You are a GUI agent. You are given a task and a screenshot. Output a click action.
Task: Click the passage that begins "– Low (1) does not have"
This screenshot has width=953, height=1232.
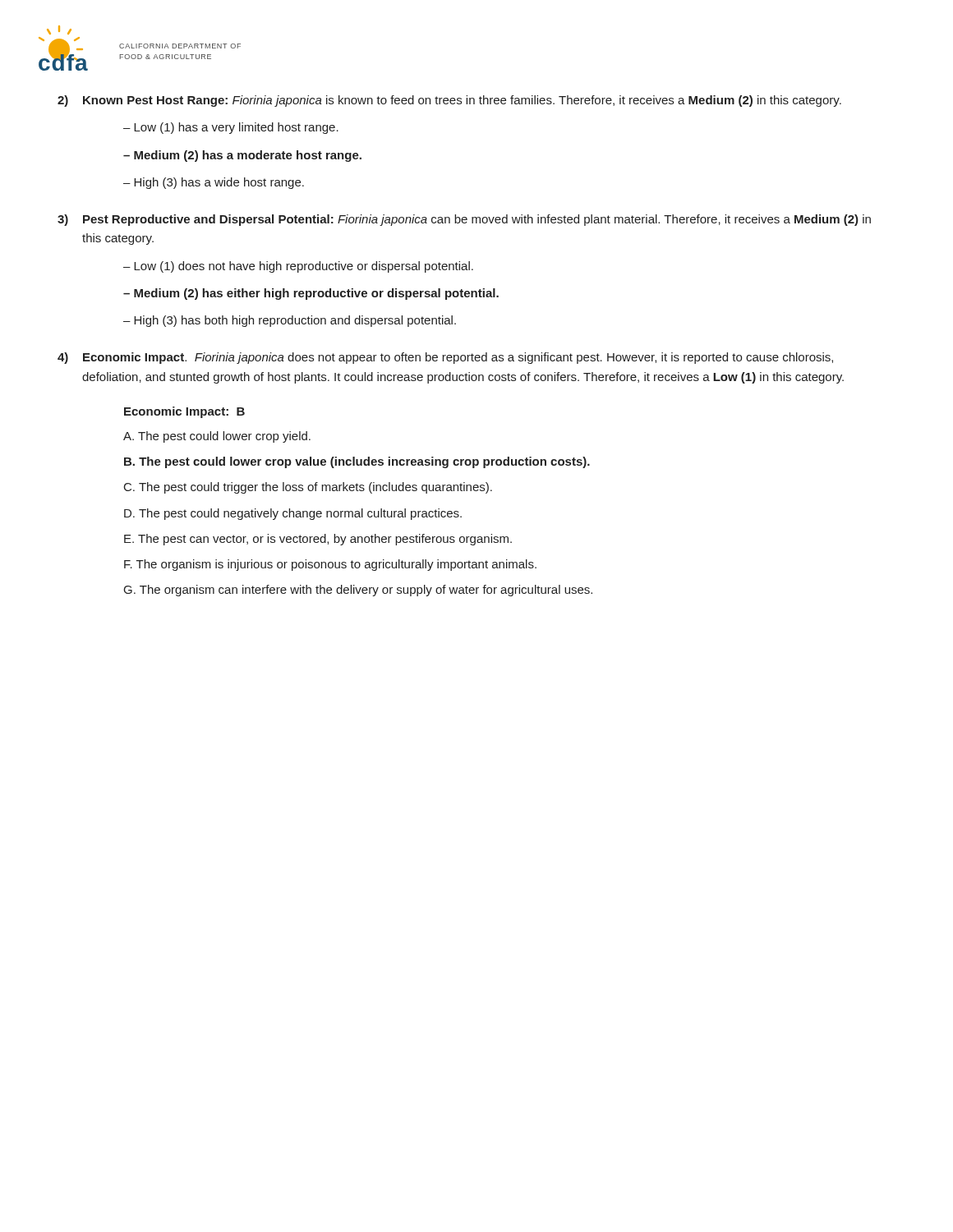point(299,265)
